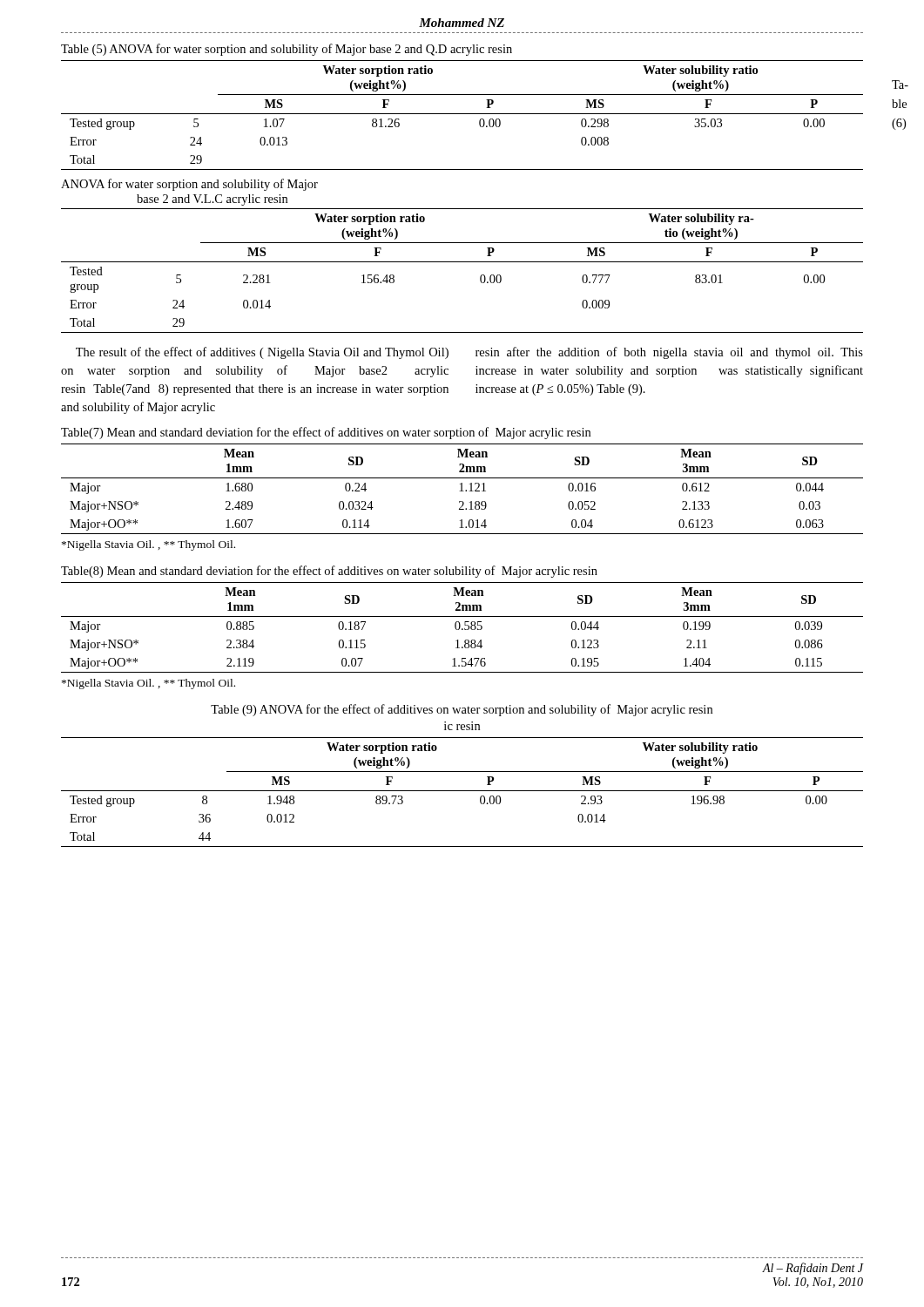
Task: Locate the caption that opens with "Table (9) ANOVA for the effect"
Action: [462, 709]
